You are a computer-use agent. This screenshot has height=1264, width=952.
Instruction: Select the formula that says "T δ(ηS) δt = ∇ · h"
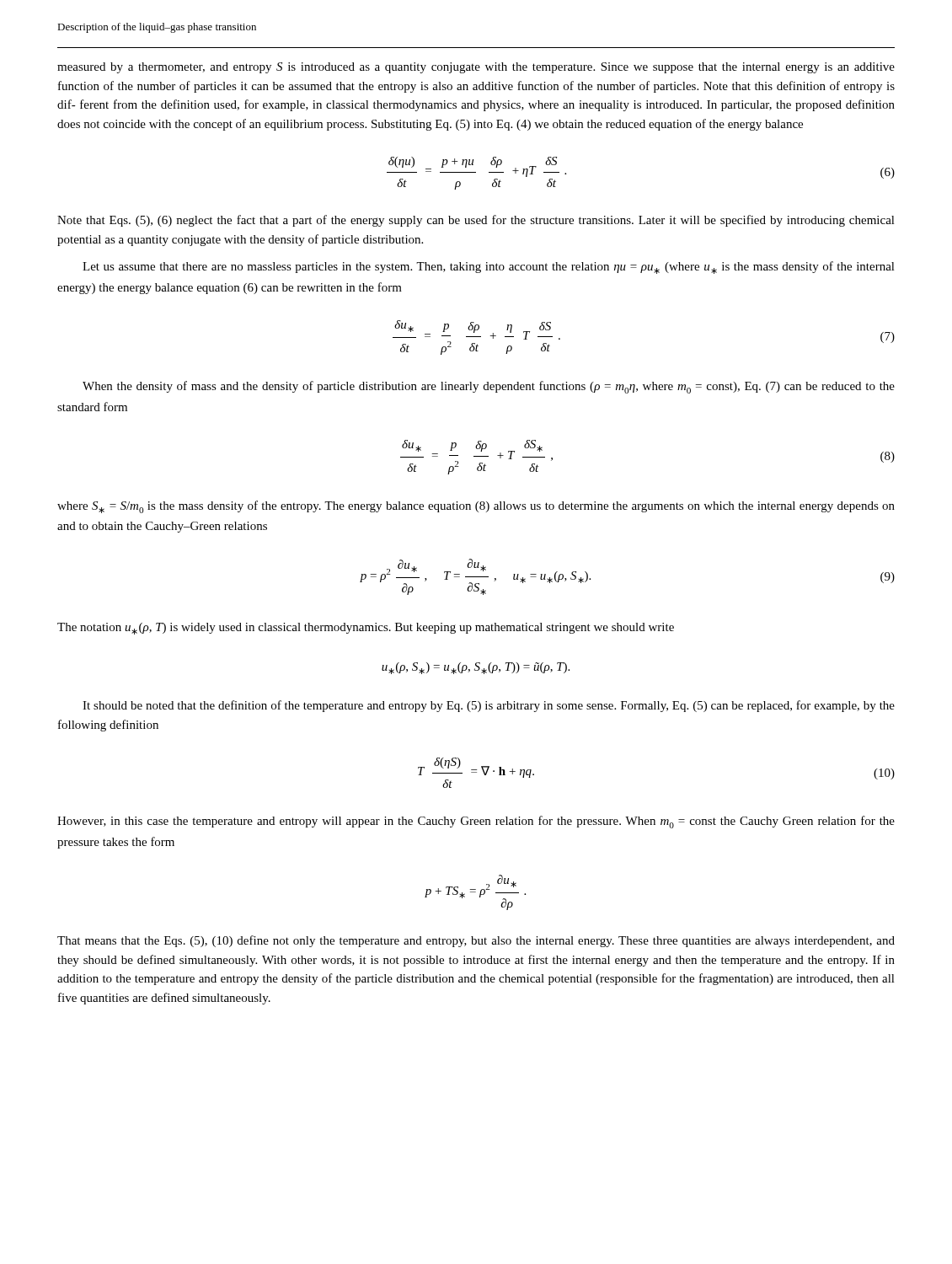coord(476,773)
